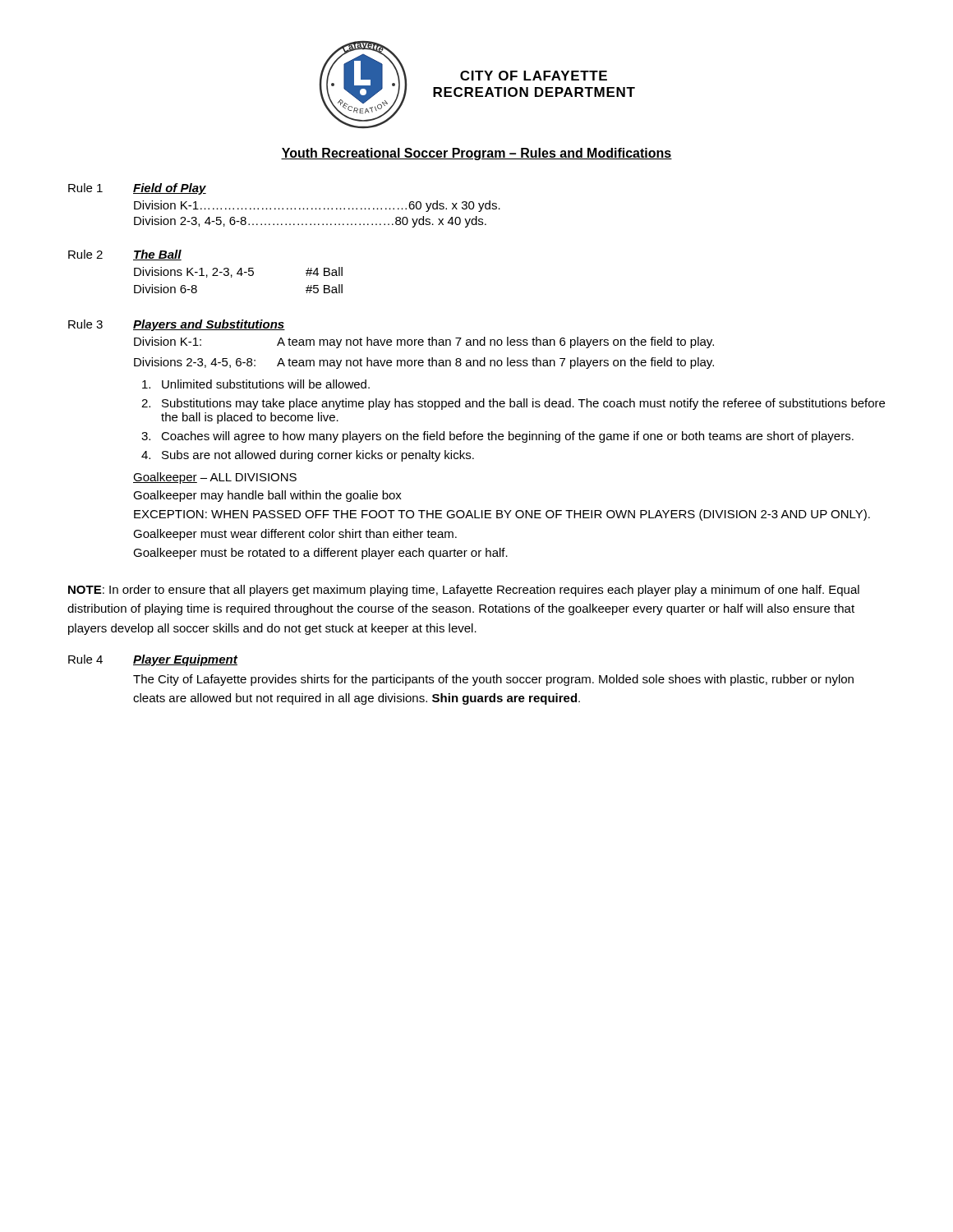Image resolution: width=953 pixels, height=1232 pixels.
Task: Locate the text block with the text "Goalkeeper – ALL"
Action: (509, 516)
